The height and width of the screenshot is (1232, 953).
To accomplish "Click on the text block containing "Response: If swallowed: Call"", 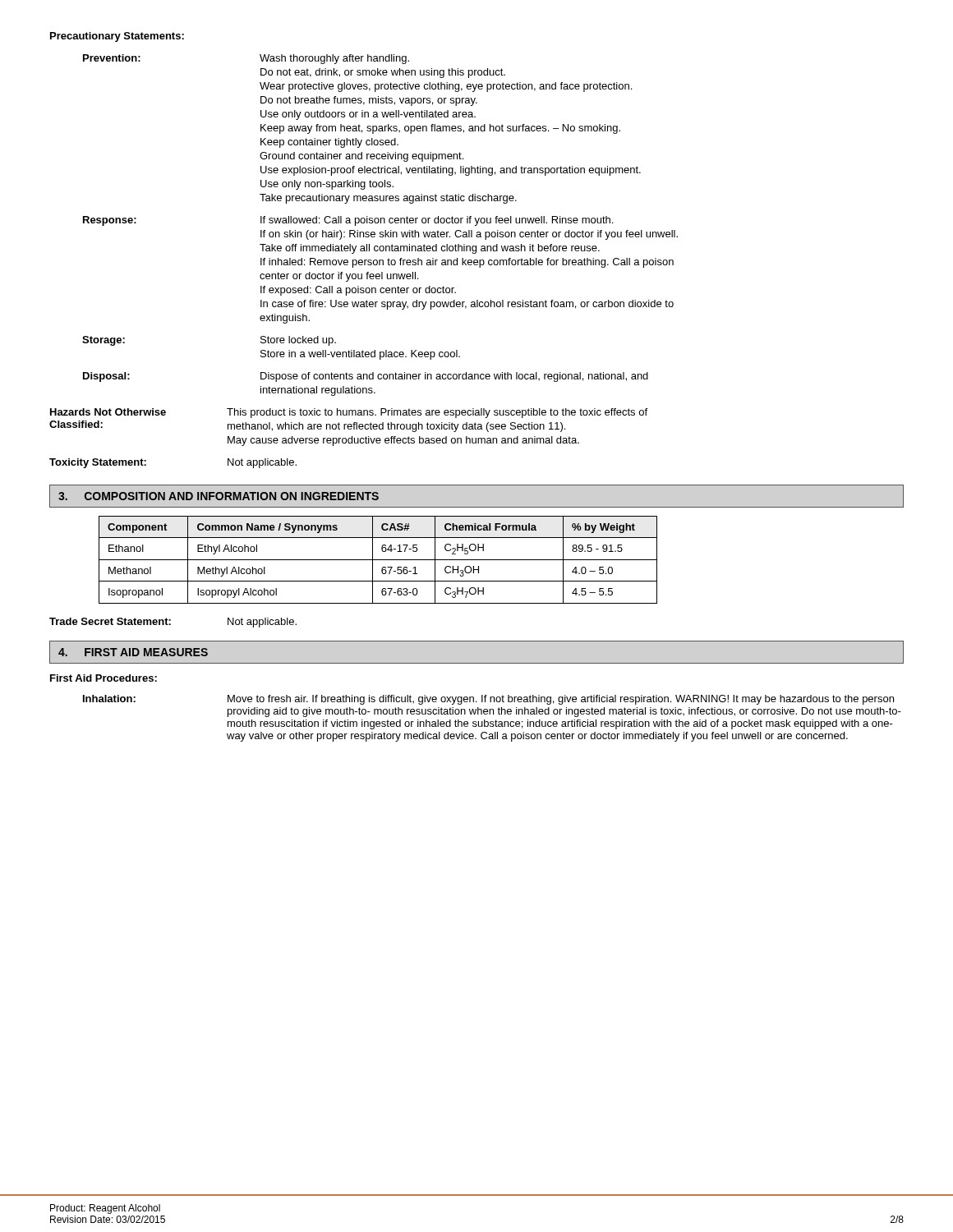I will coord(493,269).
